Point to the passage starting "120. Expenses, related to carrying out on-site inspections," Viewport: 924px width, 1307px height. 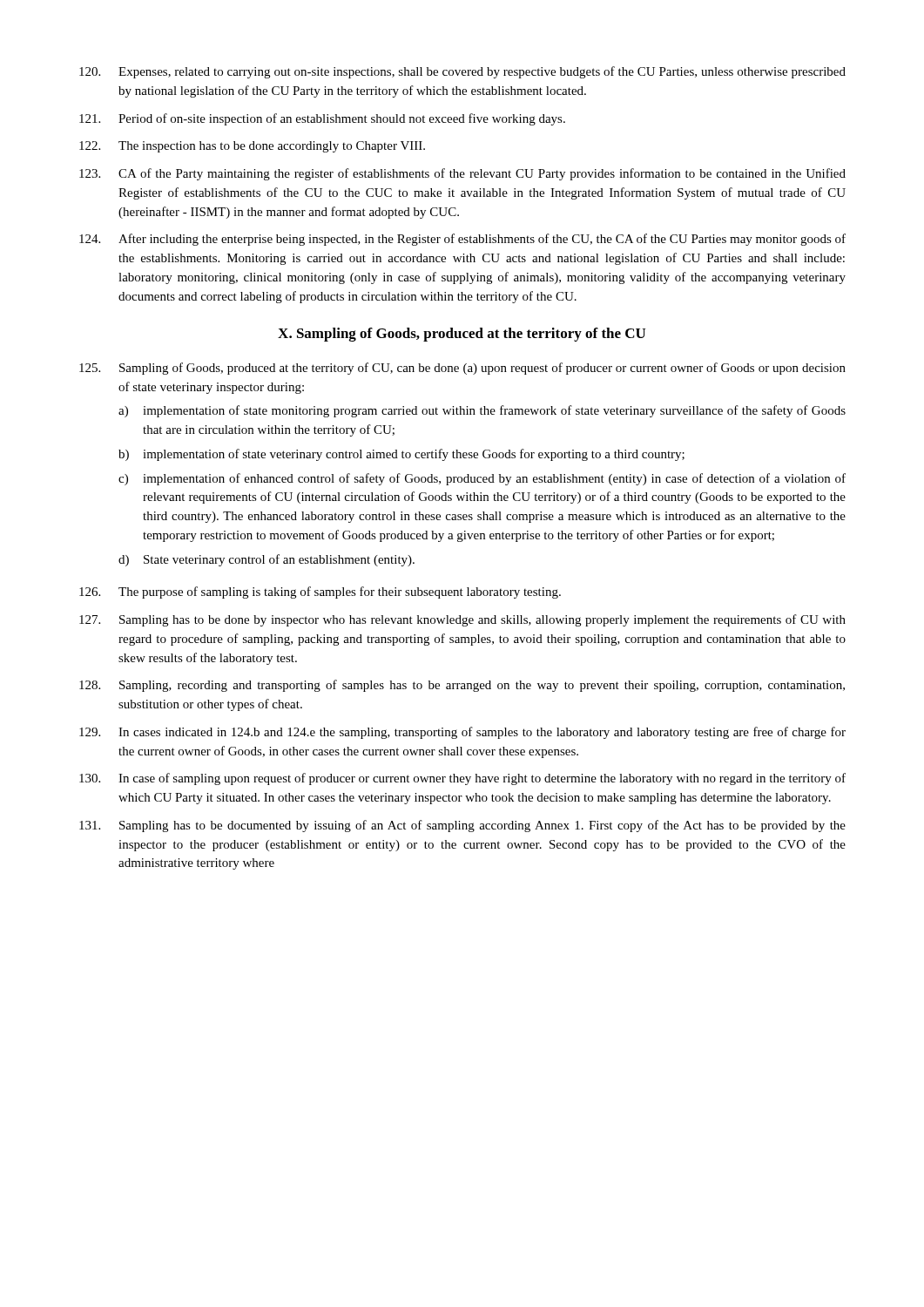point(462,82)
